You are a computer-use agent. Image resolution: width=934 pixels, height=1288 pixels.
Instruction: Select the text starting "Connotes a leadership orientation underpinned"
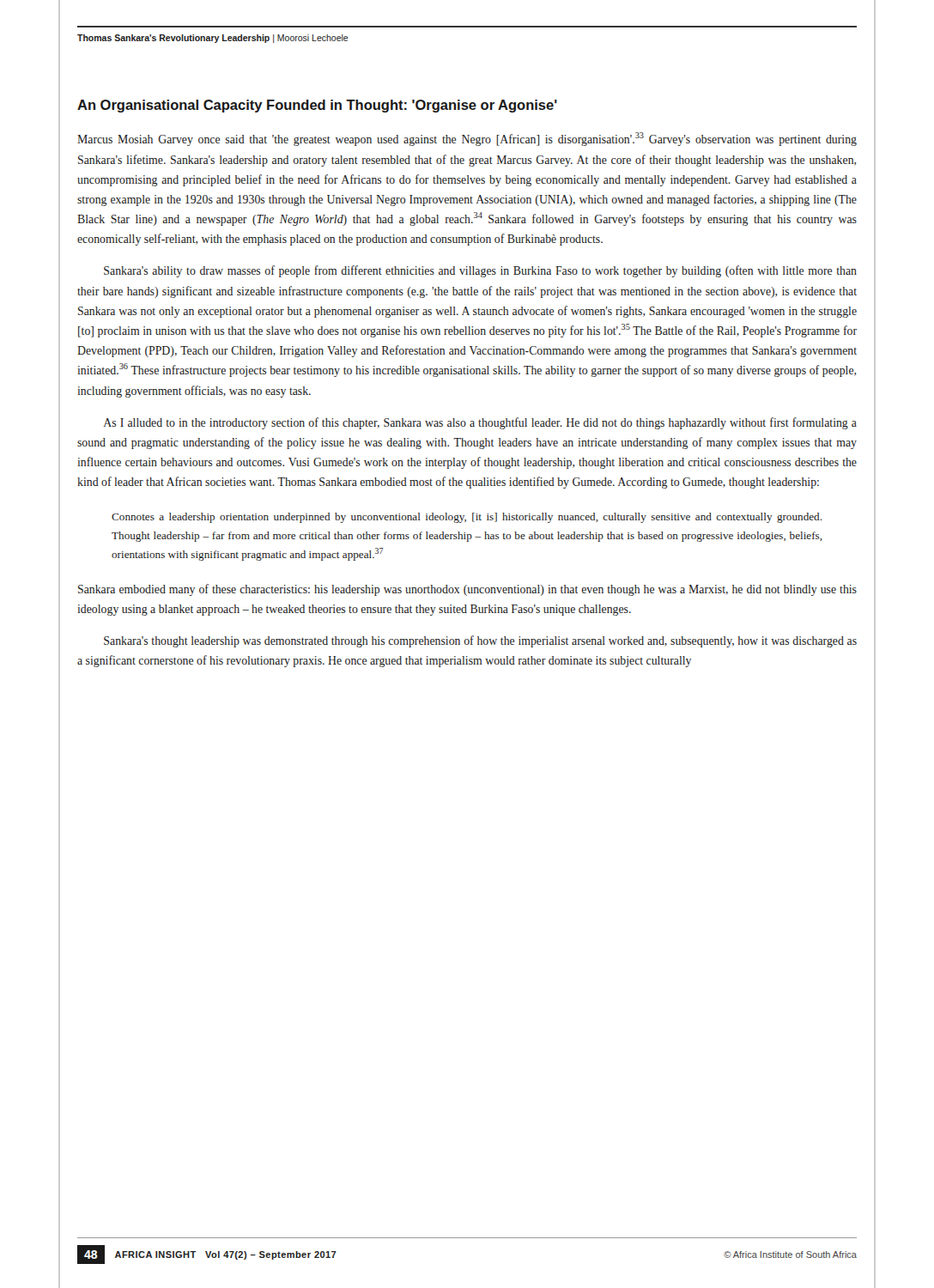pos(467,535)
